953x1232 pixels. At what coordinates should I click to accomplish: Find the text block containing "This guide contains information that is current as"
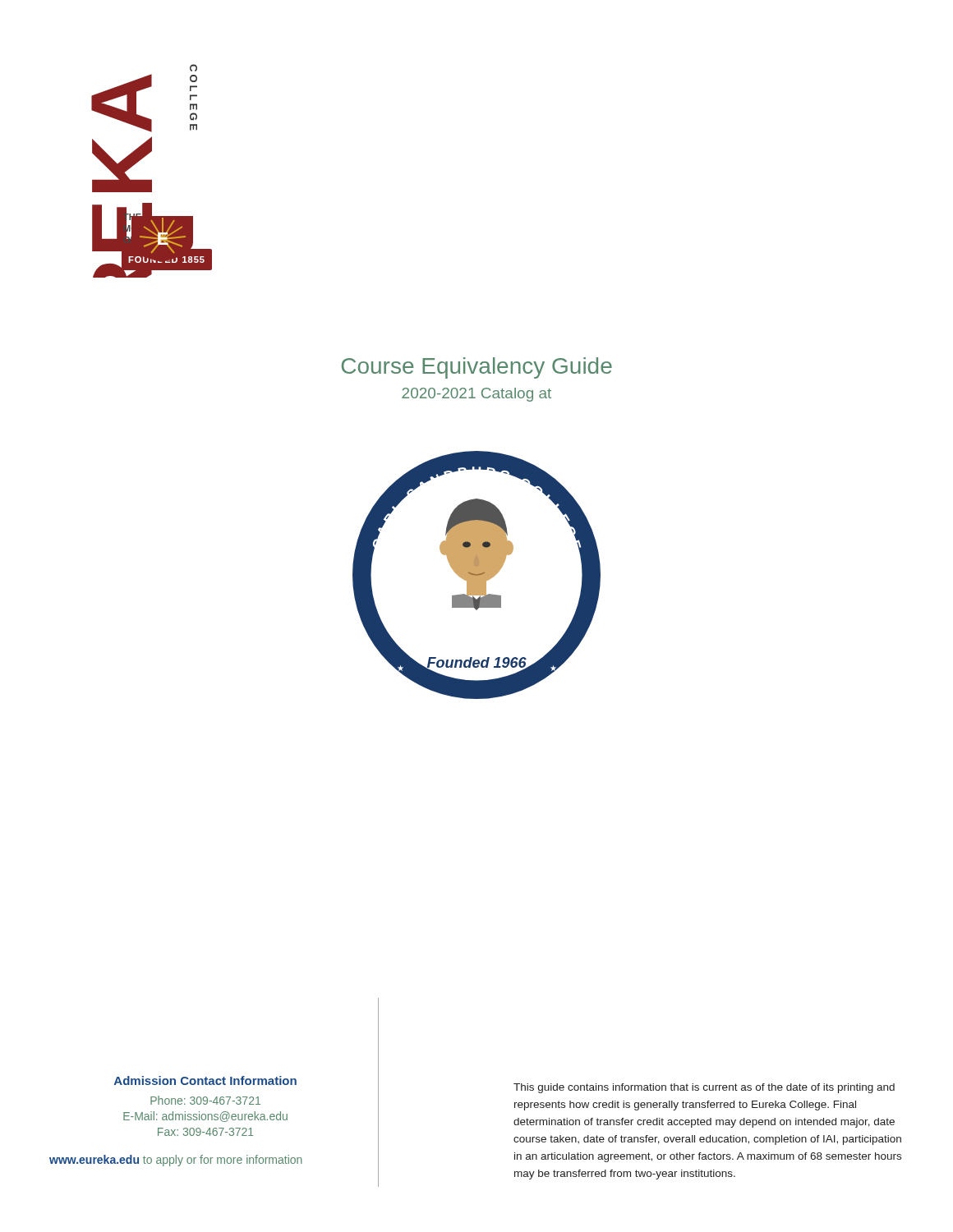pos(708,1130)
